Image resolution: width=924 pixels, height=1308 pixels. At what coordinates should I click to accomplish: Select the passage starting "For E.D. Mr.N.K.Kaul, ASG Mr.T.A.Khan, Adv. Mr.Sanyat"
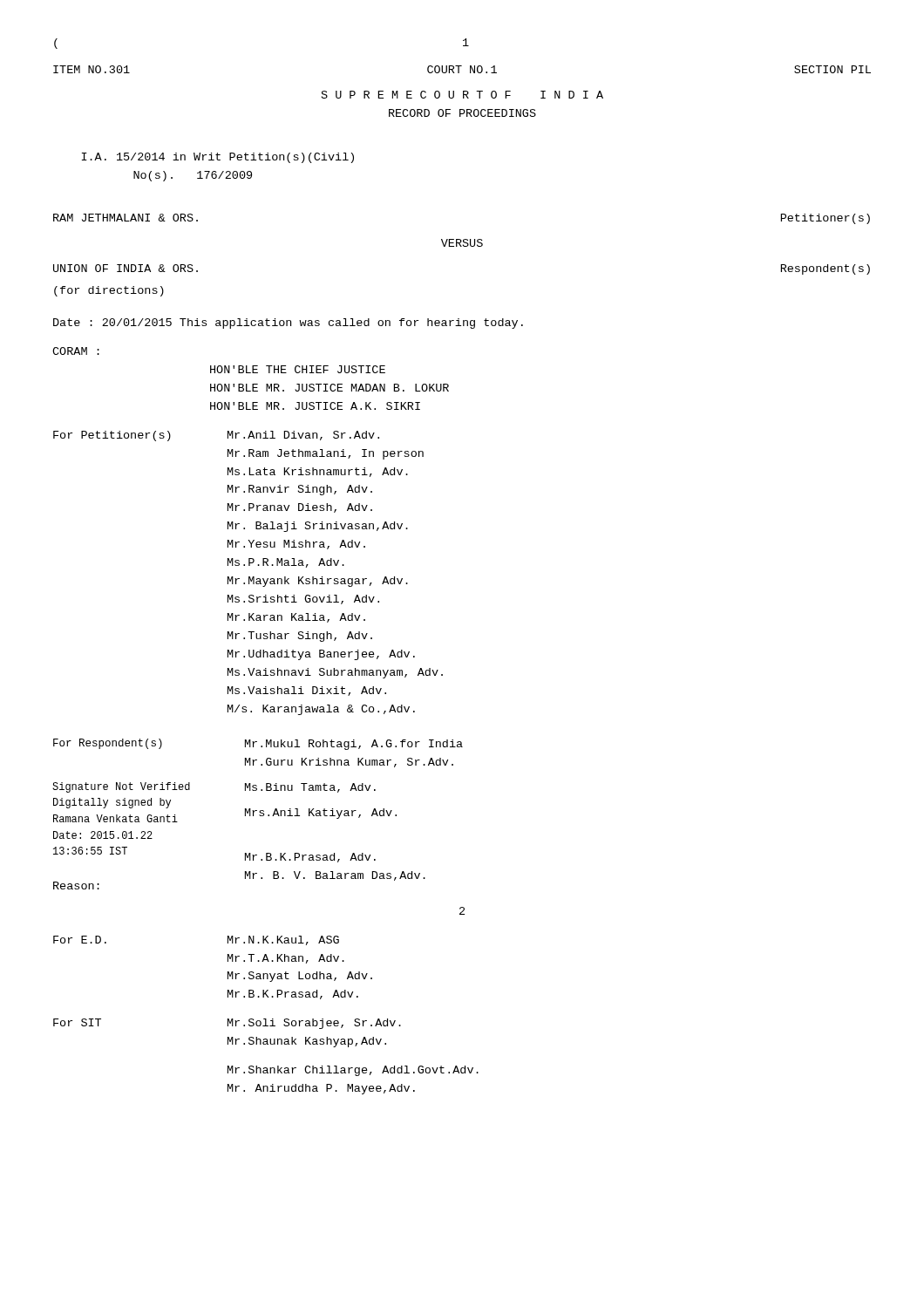tap(84, 940)
